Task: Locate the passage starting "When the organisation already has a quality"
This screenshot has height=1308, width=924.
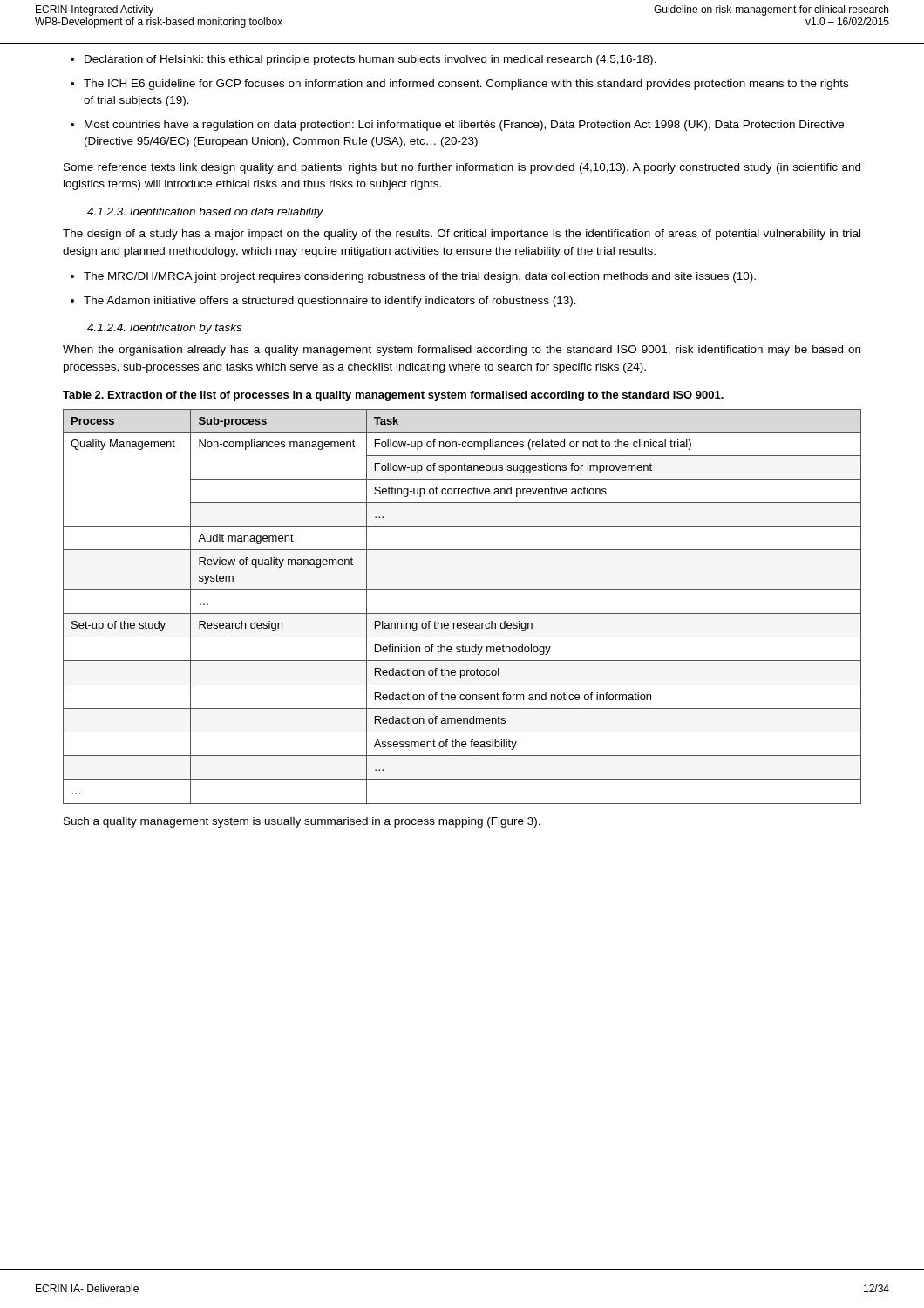Action: (462, 358)
